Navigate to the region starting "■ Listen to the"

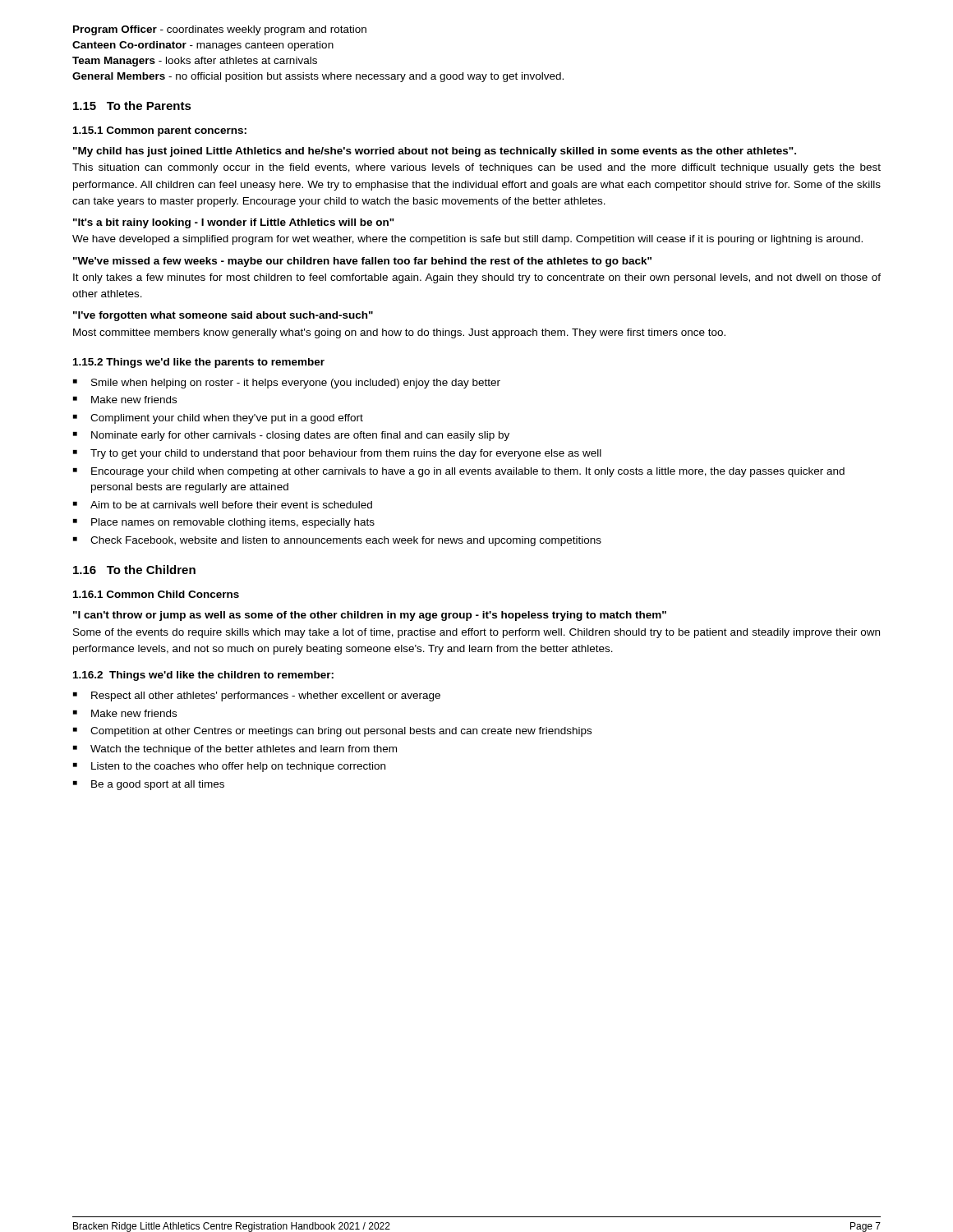pyautogui.click(x=229, y=767)
